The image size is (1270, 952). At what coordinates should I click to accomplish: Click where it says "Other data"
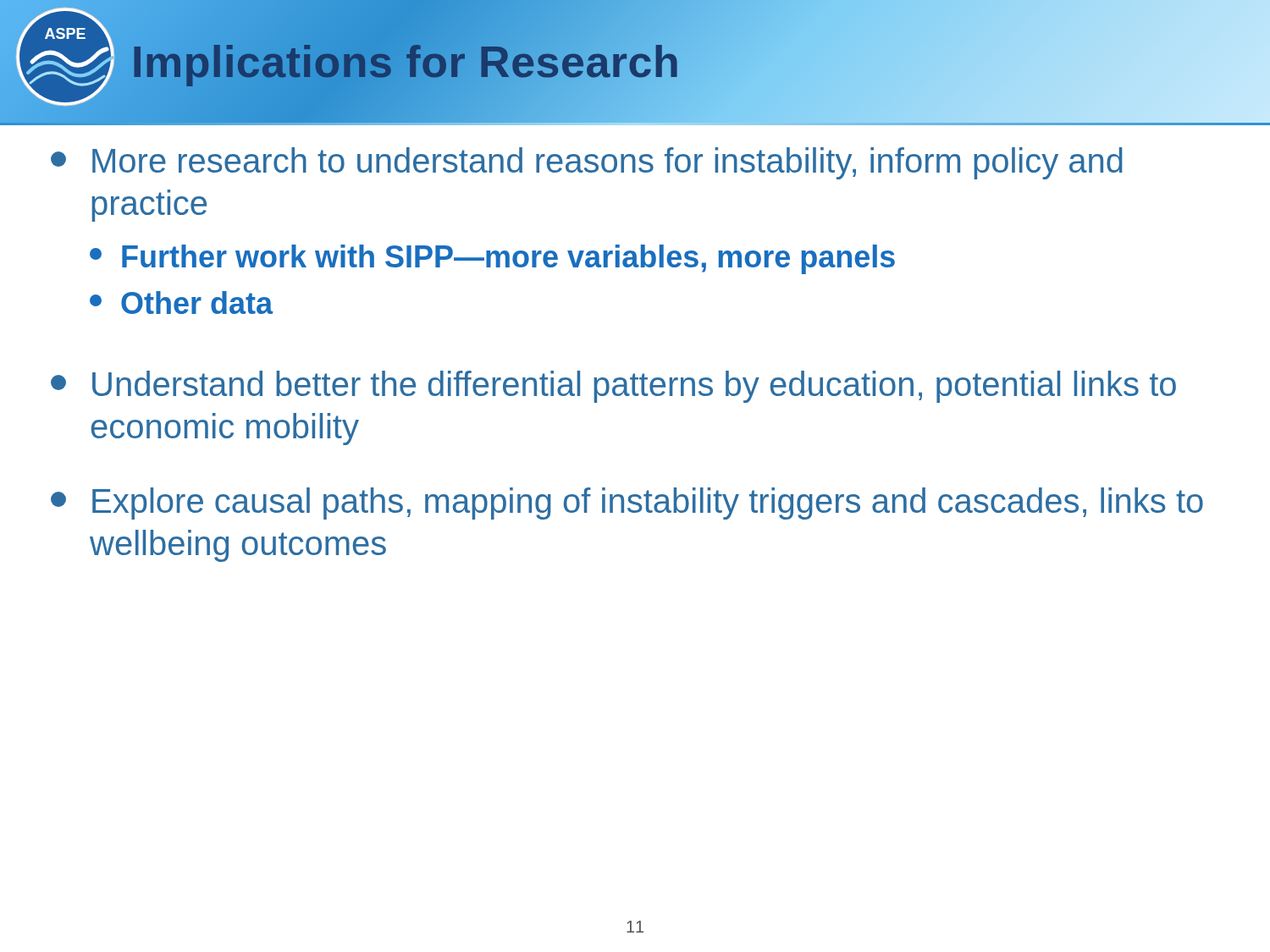pyautogui.click(x=181, y=303)
